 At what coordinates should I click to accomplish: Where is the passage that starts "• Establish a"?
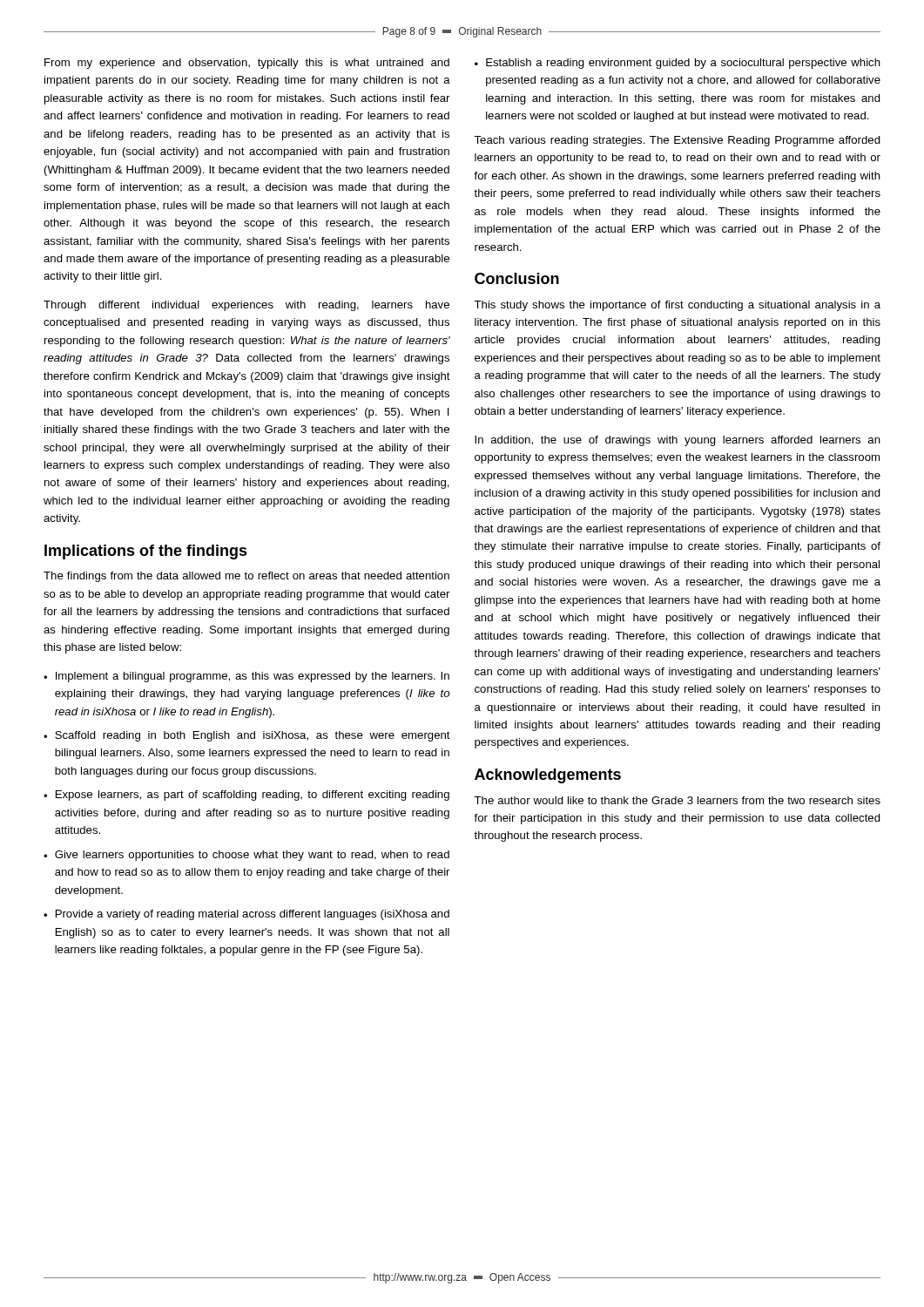pos(677,90)
